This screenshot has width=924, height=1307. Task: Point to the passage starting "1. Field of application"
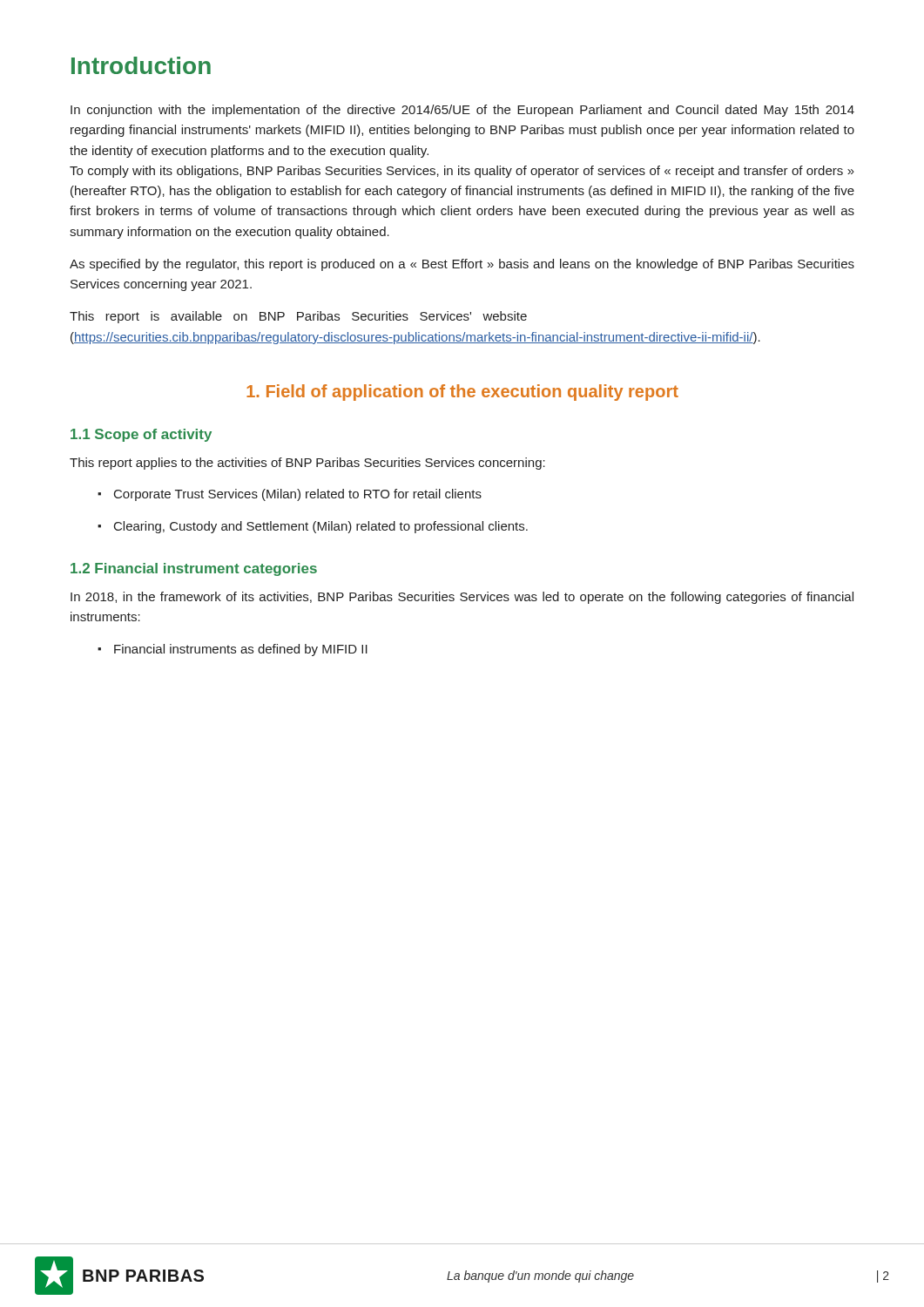pos(462,391)
